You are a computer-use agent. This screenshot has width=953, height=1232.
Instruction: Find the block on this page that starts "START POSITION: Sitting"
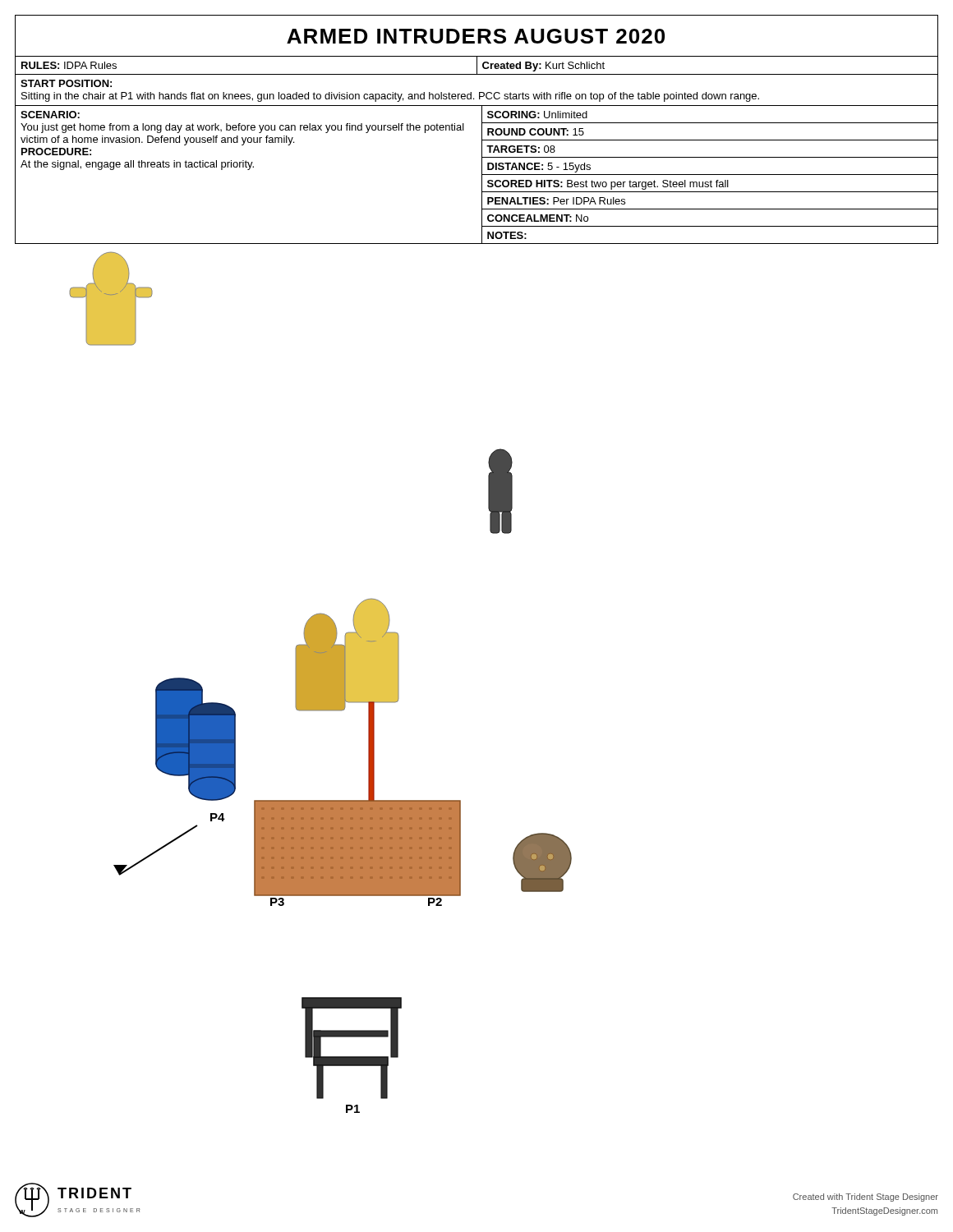click(x=390, y=90)
